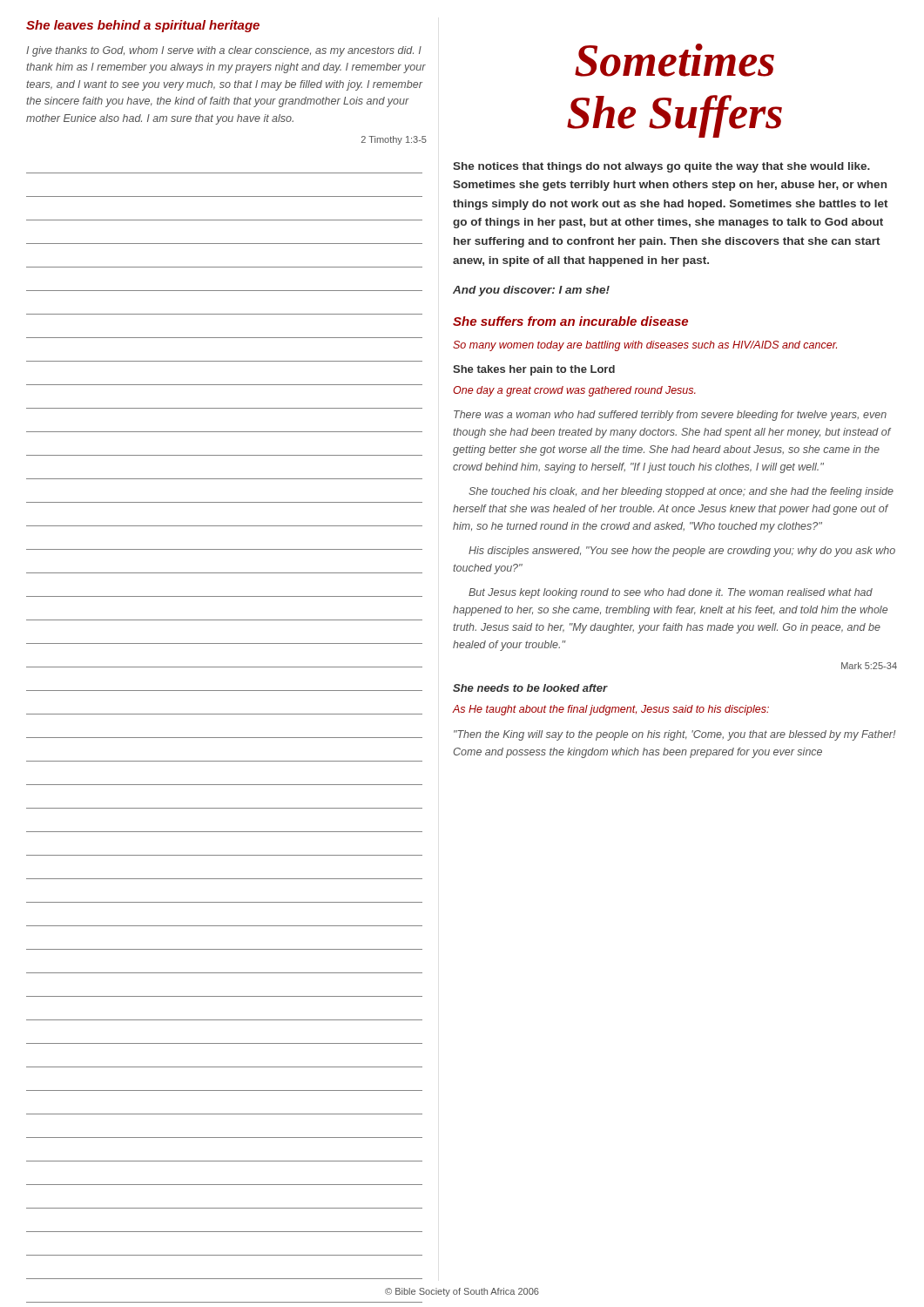The width and height of the screenshot is (924, 1307).
Task: Find the section header with the text "She leaves behind"
Action: click(226, 25)
